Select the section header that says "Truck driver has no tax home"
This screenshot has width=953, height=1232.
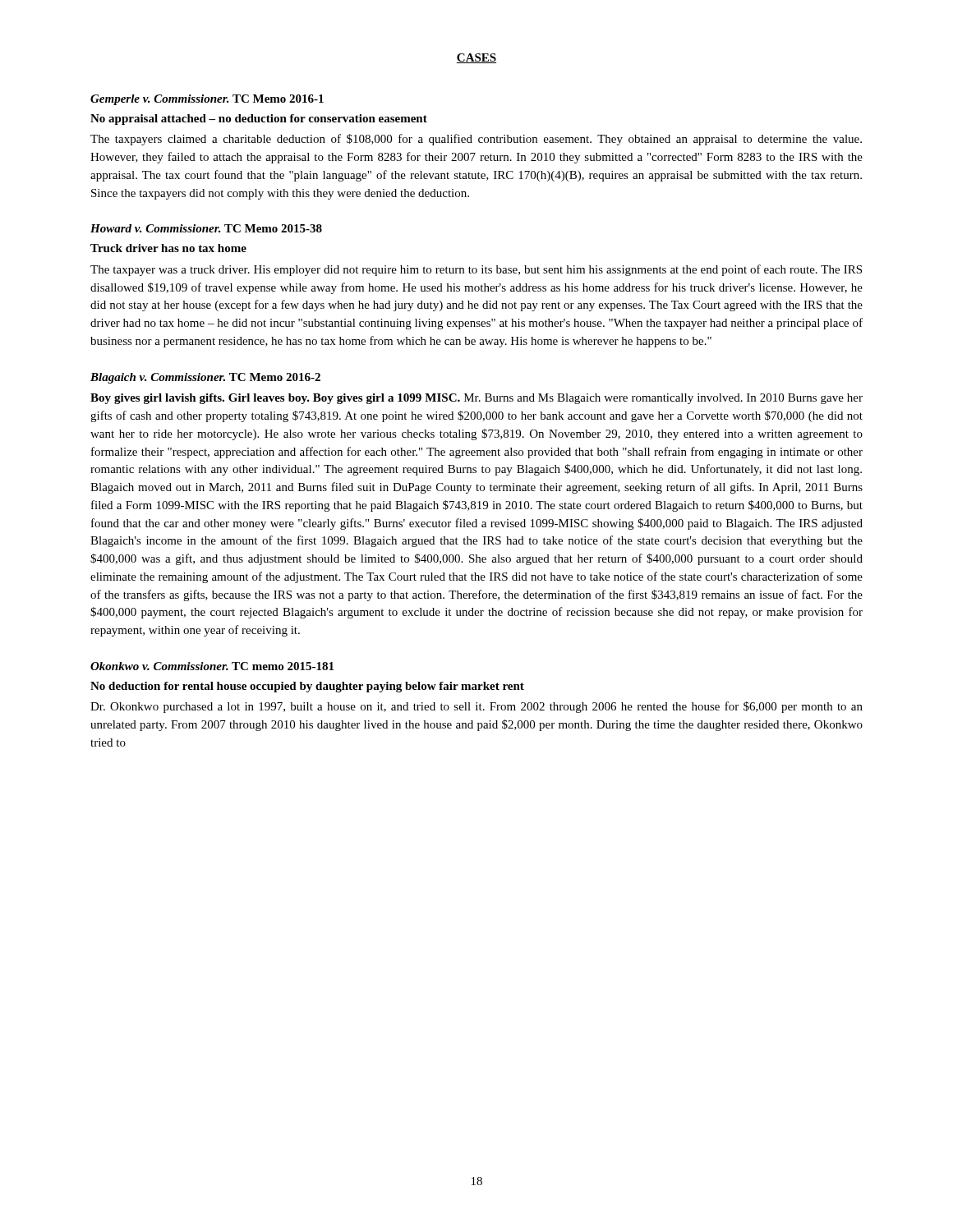click(168, 248)
